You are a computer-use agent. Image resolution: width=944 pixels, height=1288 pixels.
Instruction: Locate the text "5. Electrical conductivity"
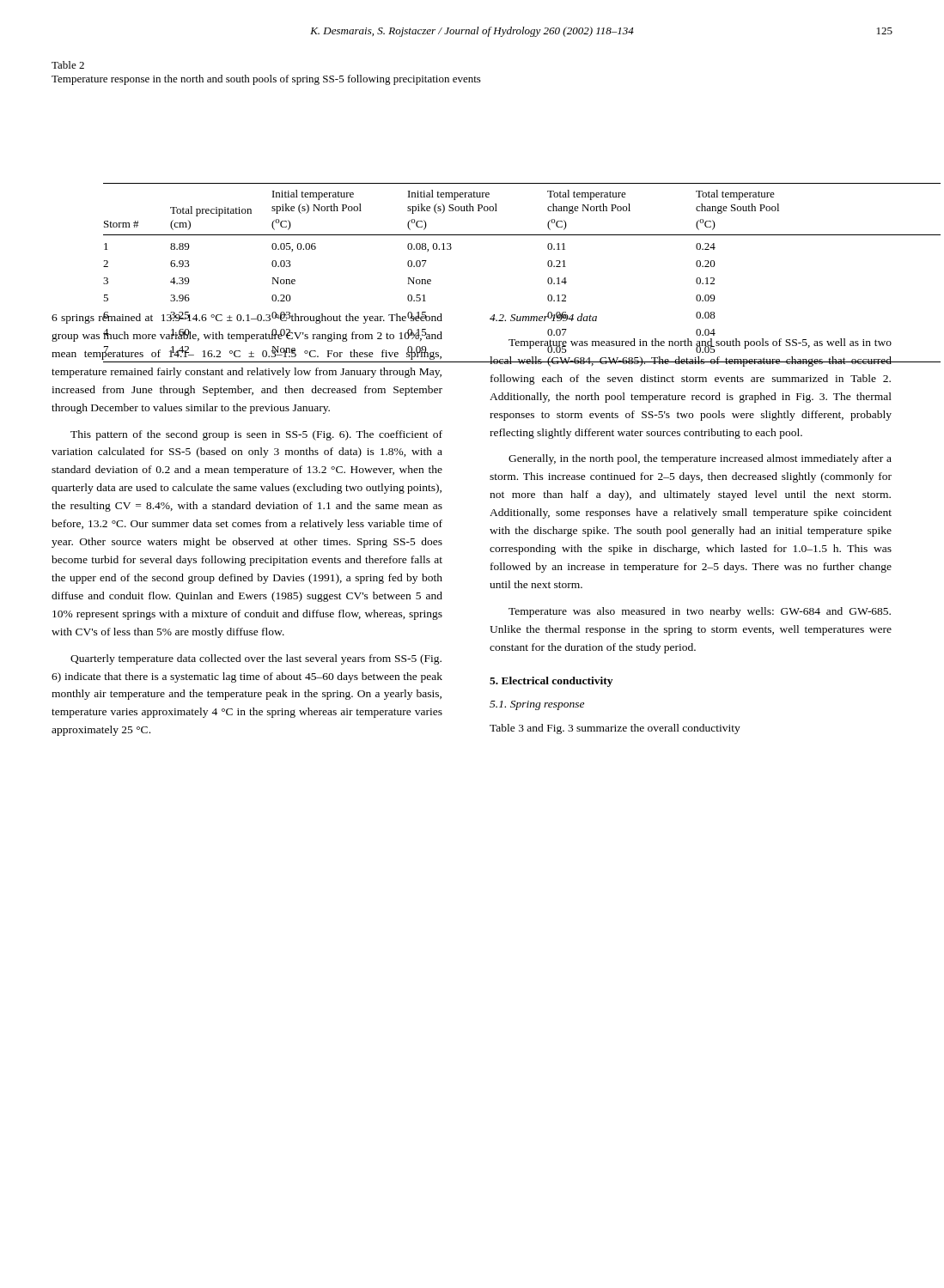click(551, 680)
